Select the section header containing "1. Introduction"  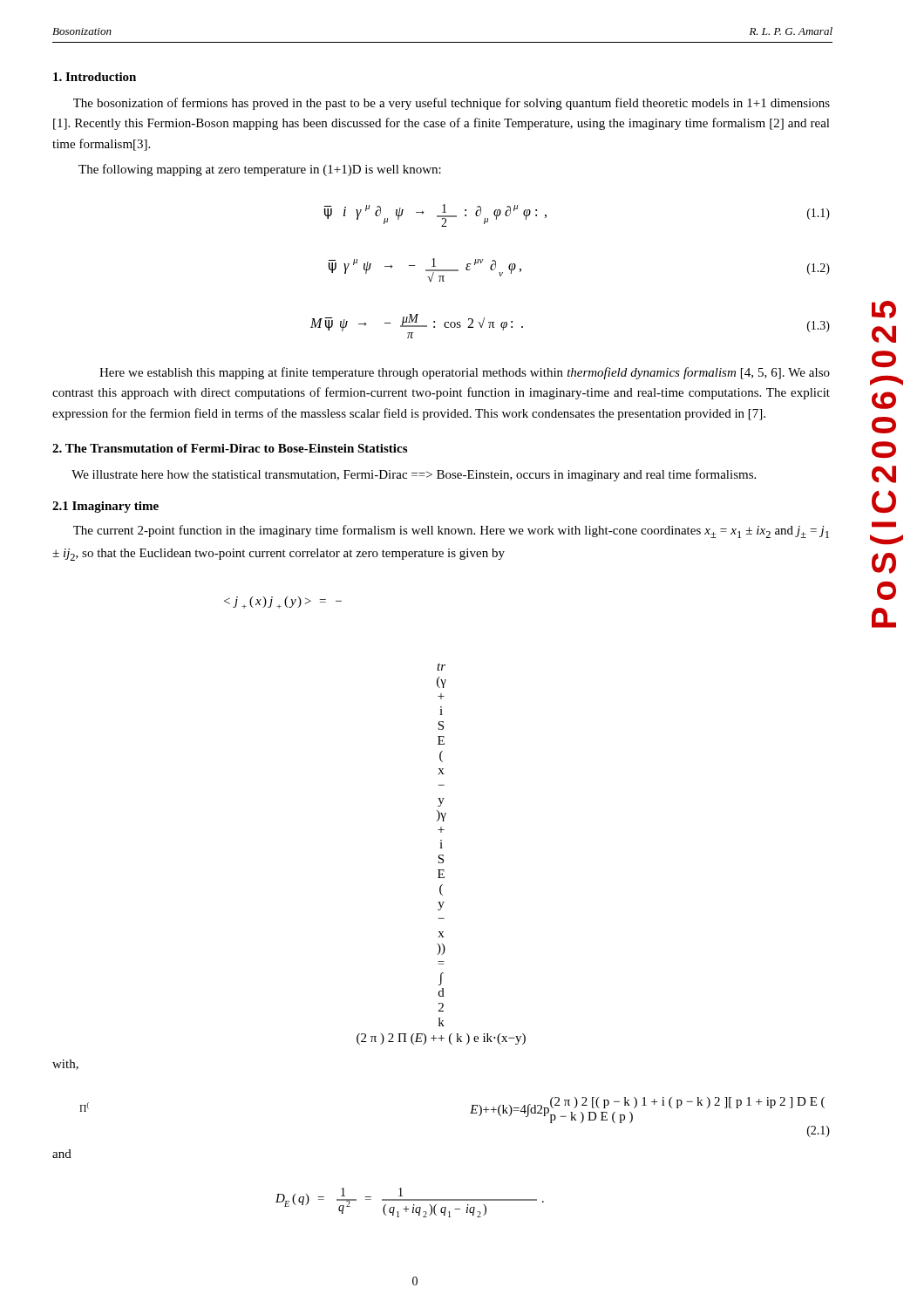94,77
